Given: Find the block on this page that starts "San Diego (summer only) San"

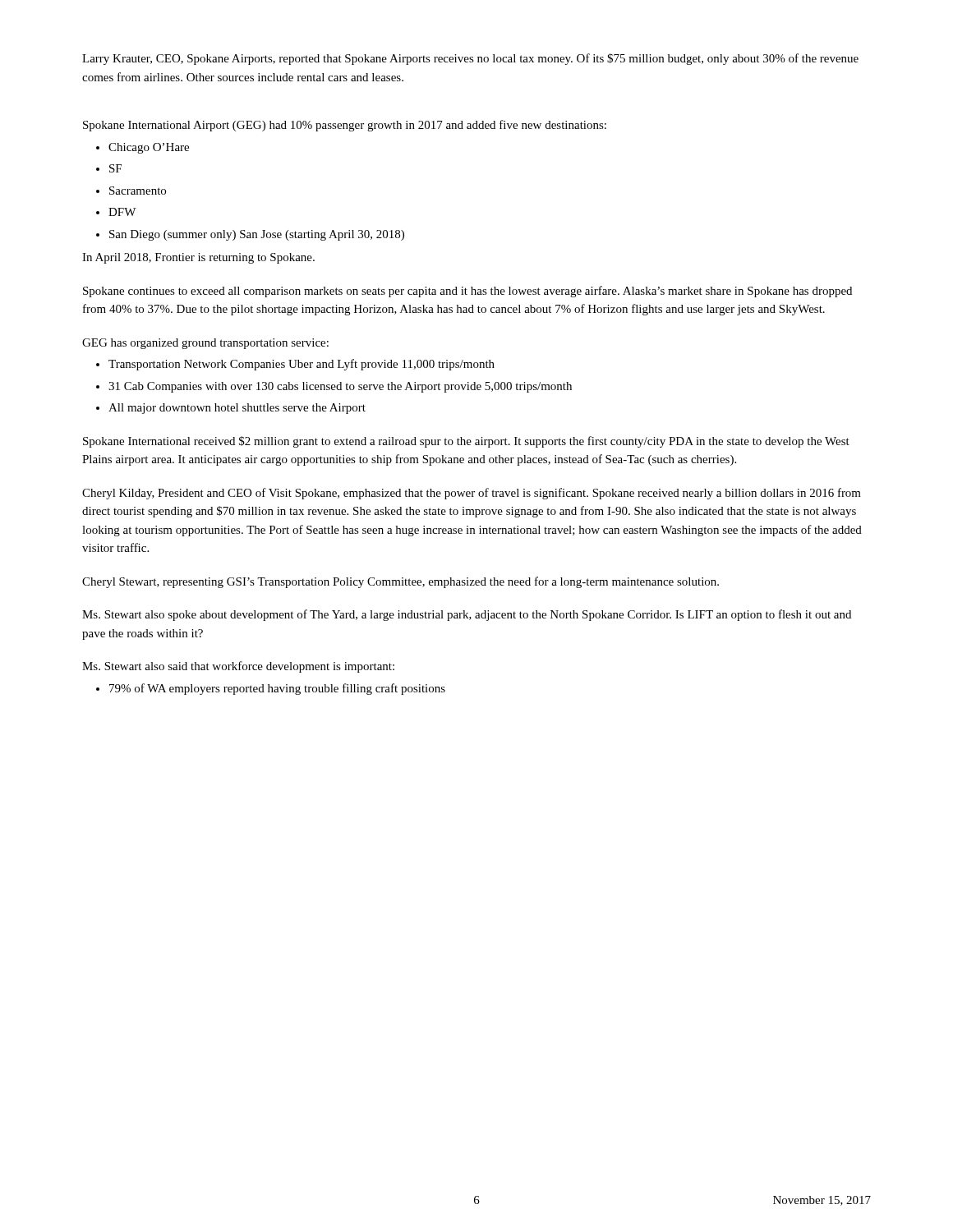Looking at the screenshot, I should pyautogui.click(x=250, y=235).
